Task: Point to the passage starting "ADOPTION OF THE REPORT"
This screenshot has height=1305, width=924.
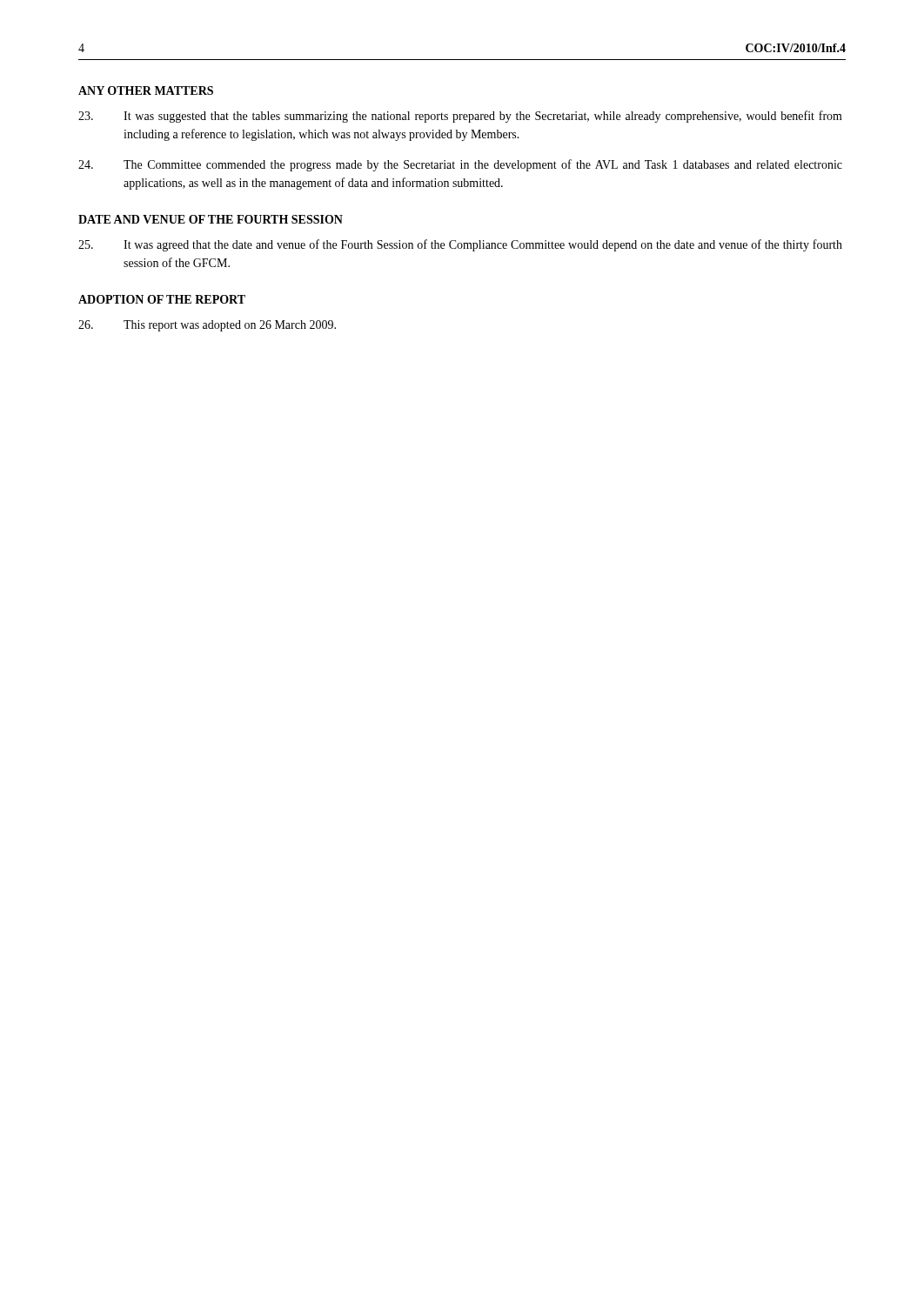Action: click(162, 300)
